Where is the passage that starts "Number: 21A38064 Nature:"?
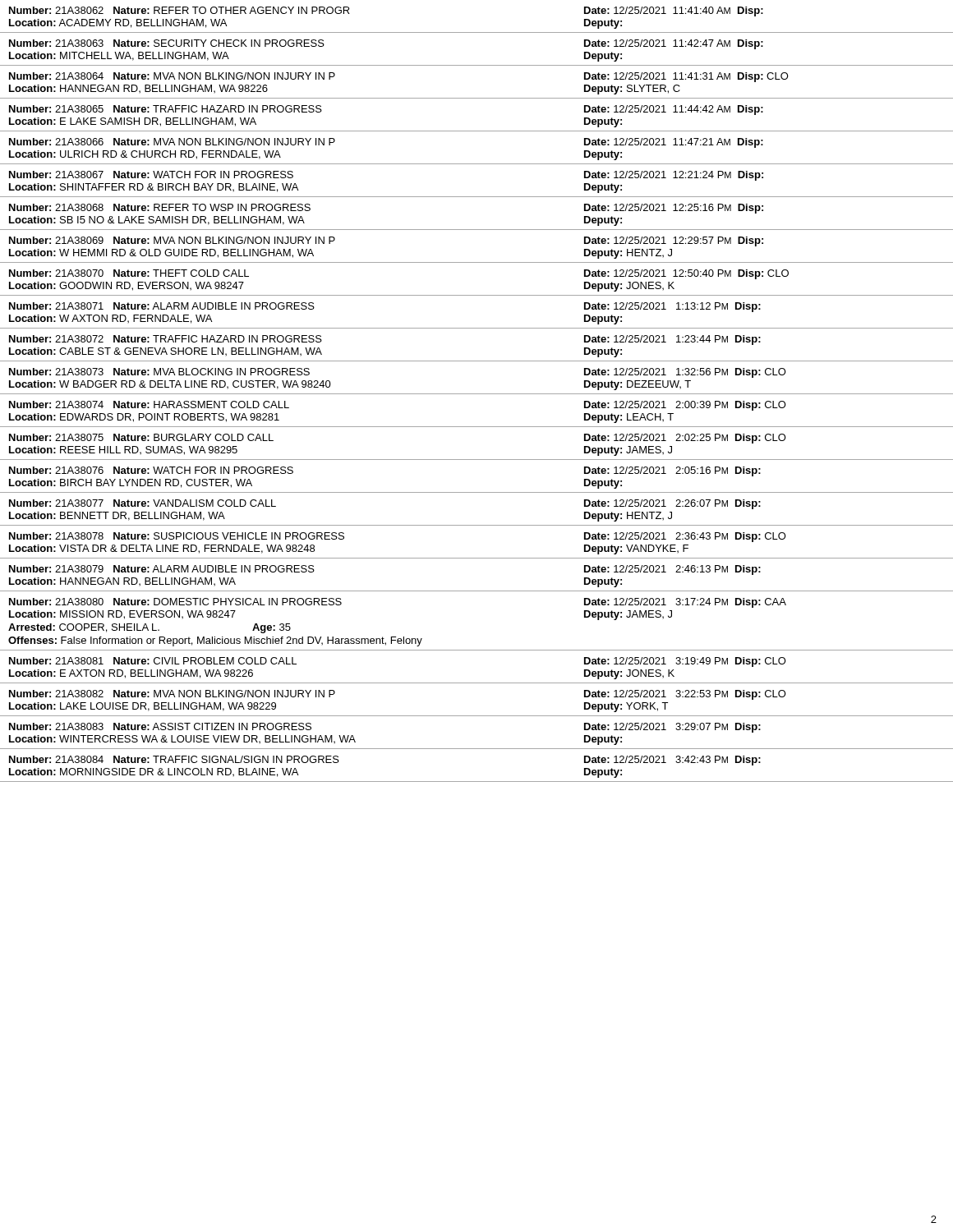 (x=169, y=78)
